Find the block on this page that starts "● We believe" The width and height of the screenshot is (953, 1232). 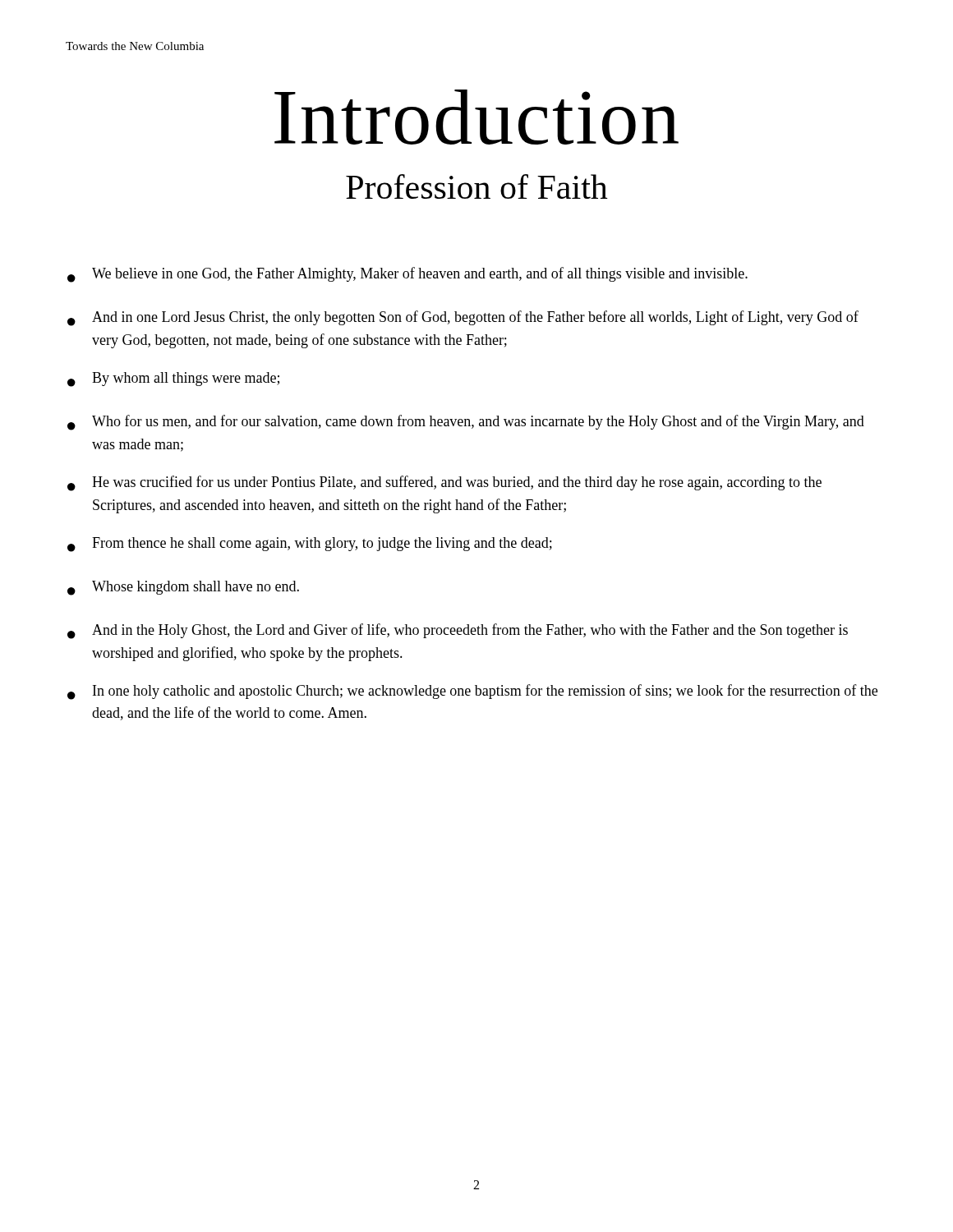pyautogui.click(x=472, y=277)
